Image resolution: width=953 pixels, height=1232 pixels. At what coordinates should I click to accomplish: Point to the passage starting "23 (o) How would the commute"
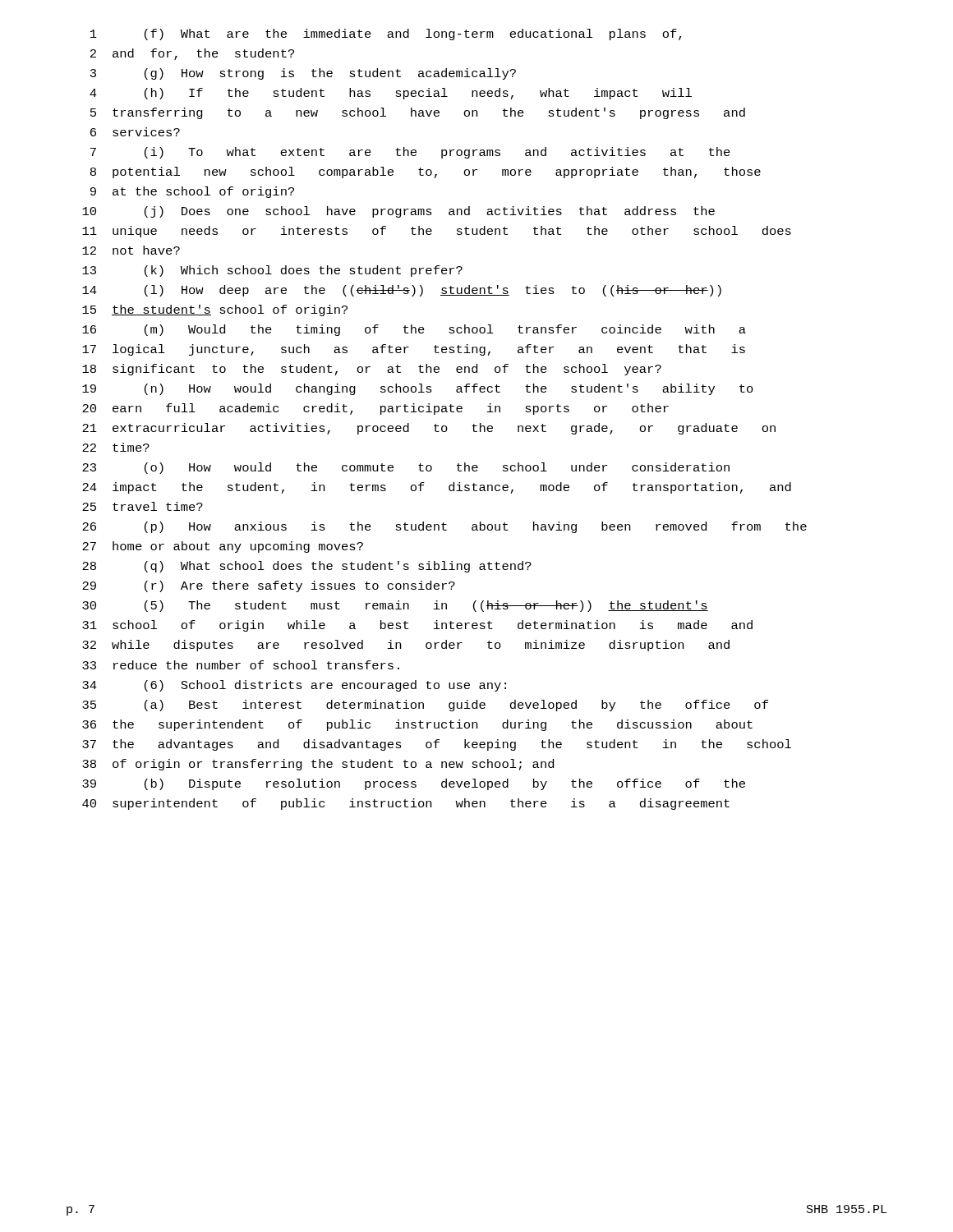(485, 468)
